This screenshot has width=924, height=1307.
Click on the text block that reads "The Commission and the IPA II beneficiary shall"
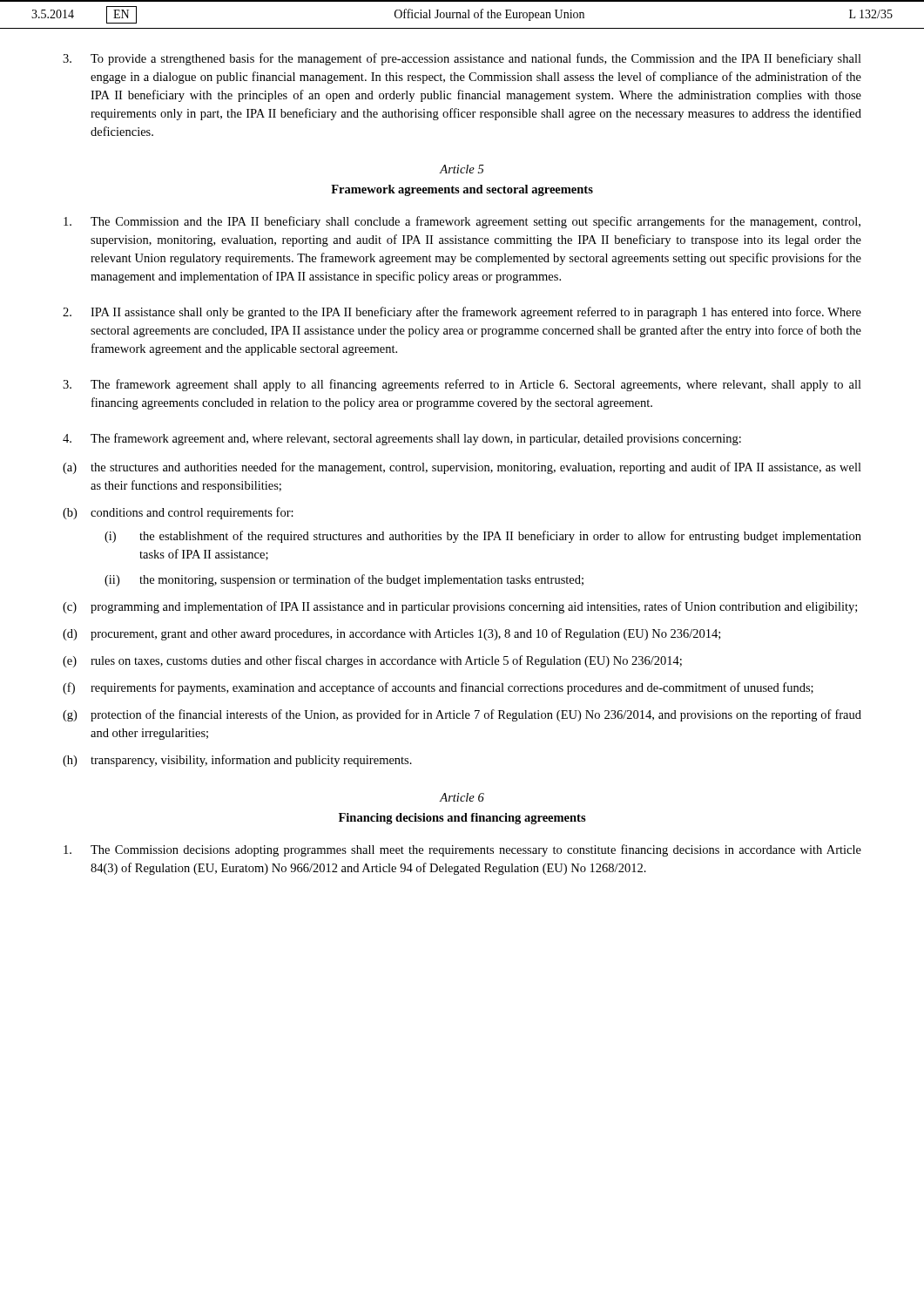click(462, 249)
